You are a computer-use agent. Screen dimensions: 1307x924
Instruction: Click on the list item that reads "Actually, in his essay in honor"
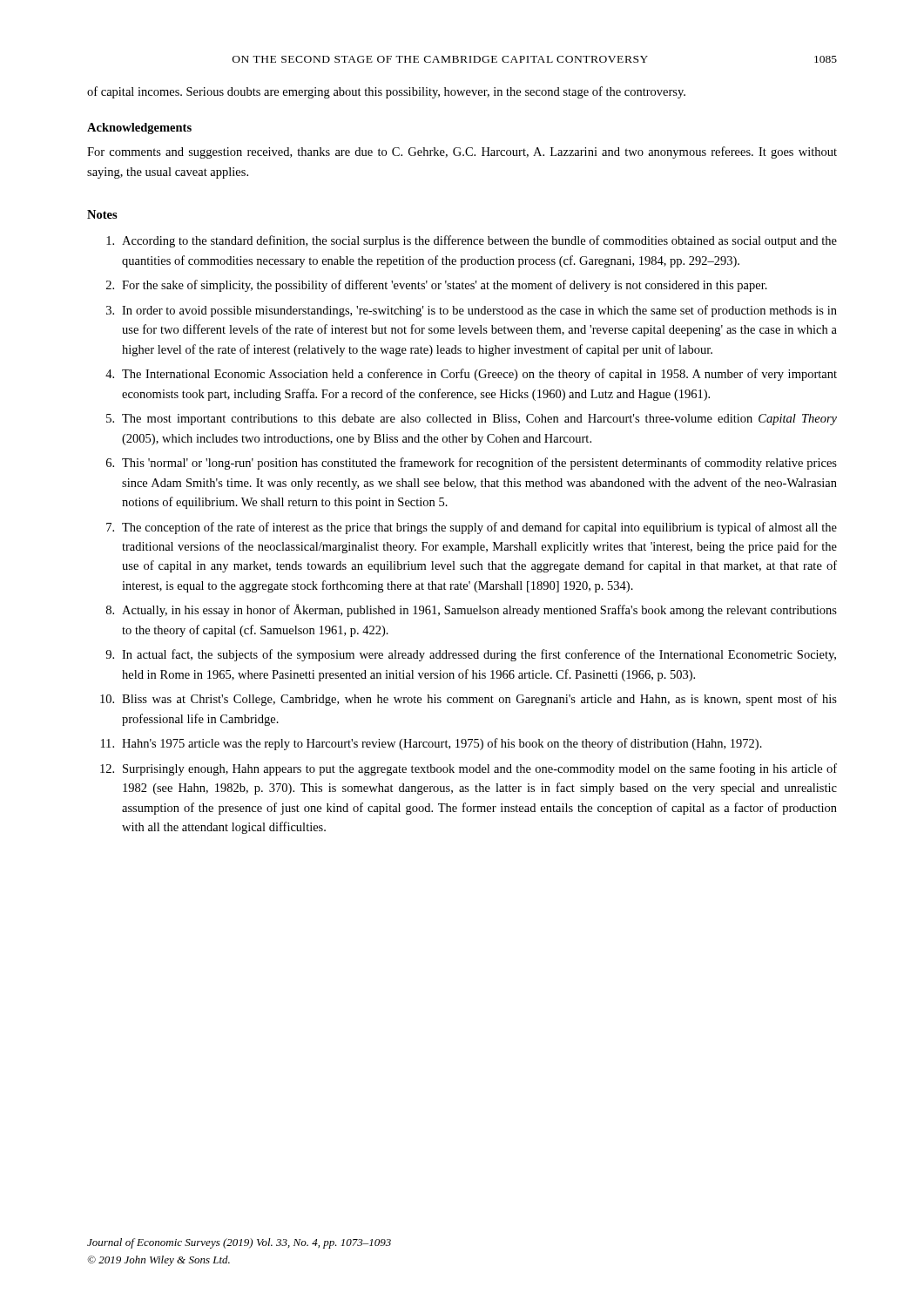click(x=479, y=620)
